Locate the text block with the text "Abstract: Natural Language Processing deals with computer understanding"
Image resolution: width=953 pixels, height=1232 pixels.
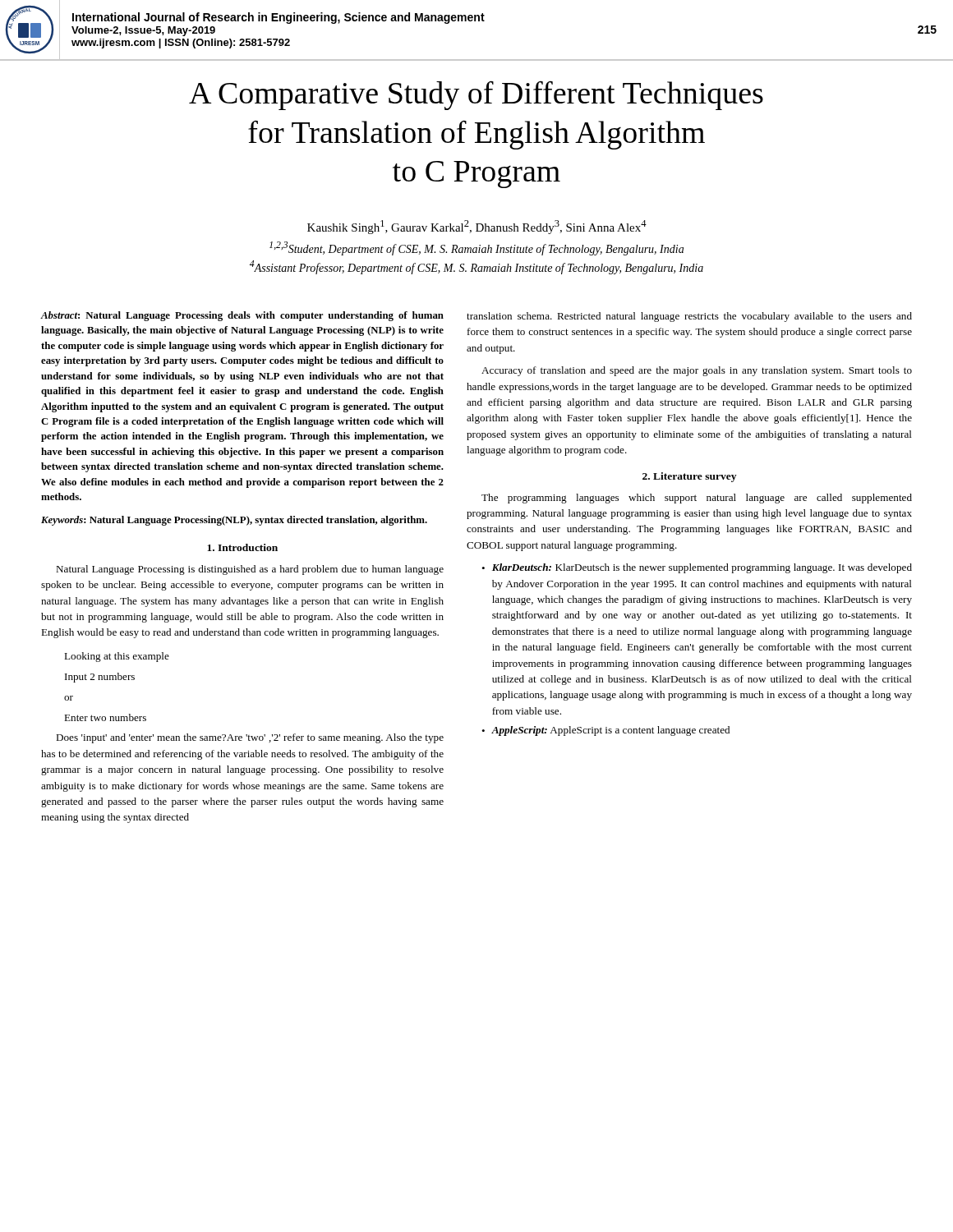point(242,406)
